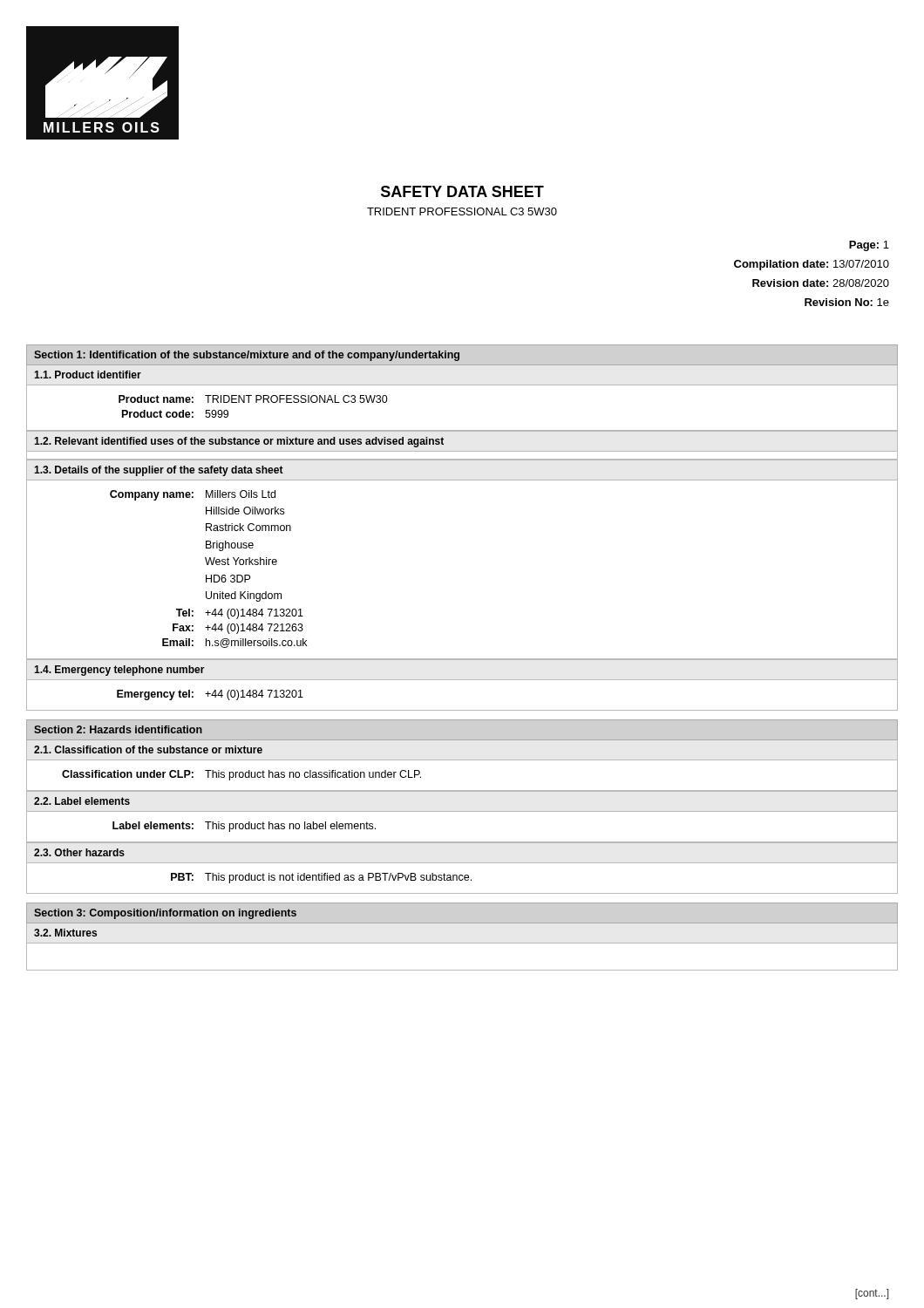The image size is (924, 1308).
Task: Locate the text that says "Emergency tel: +44 (0)1484 713201"
Action: (210, 695)
